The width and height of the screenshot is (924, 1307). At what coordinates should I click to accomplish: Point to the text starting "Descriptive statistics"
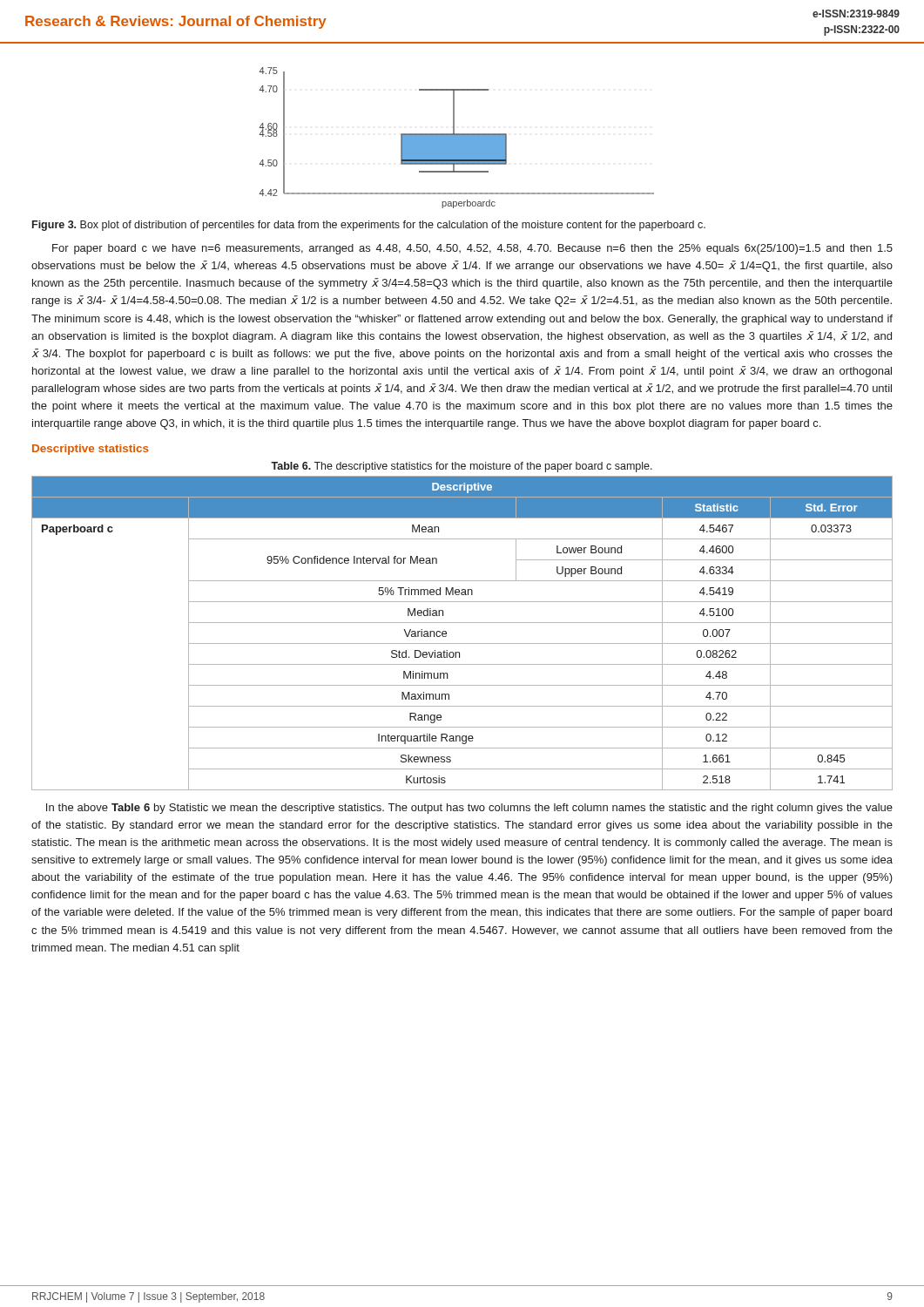coord(90,448)
